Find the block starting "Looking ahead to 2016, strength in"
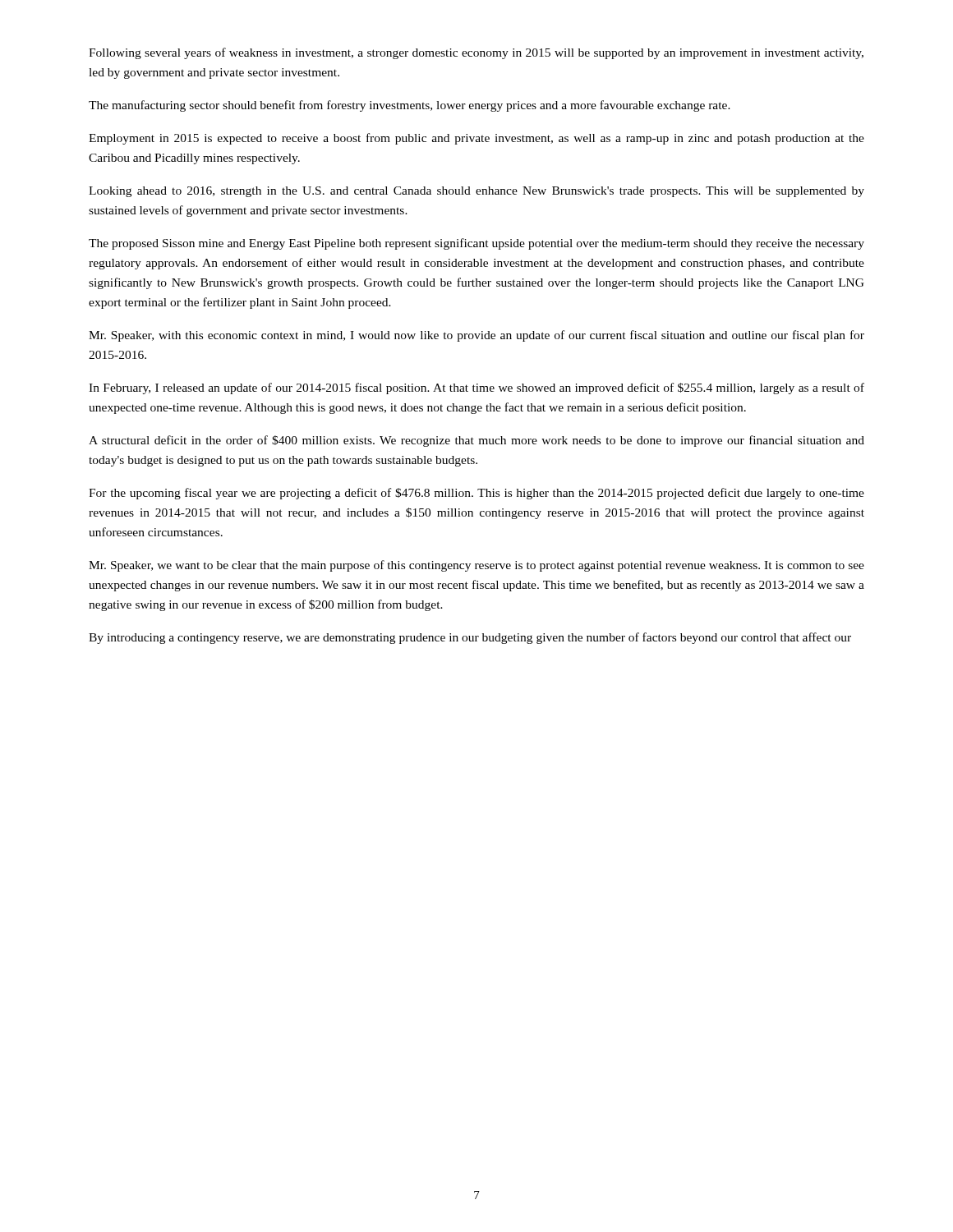This screenshot has height=1232, width=953. pos(476,200)
